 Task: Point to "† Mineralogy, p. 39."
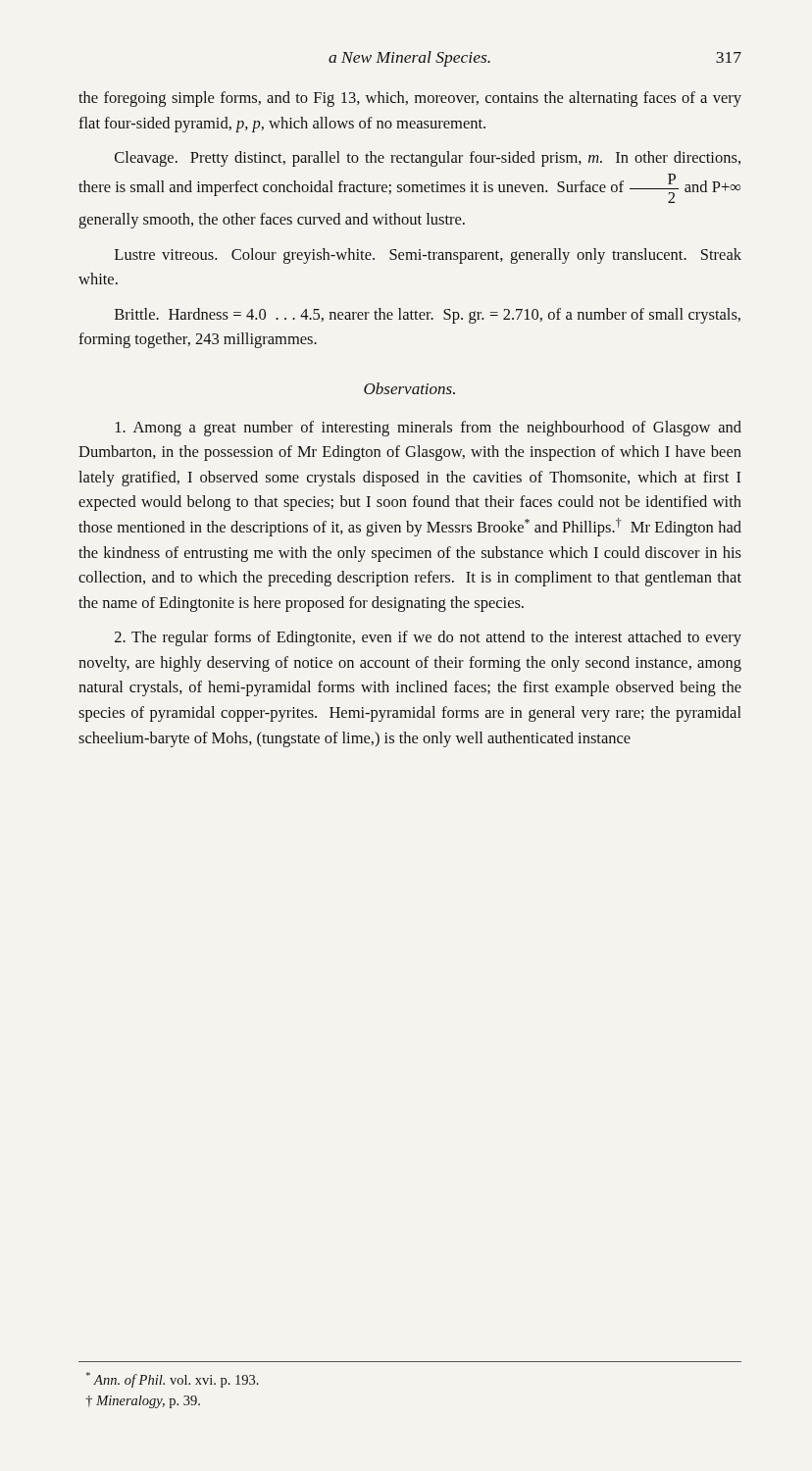click(140, 1401)
